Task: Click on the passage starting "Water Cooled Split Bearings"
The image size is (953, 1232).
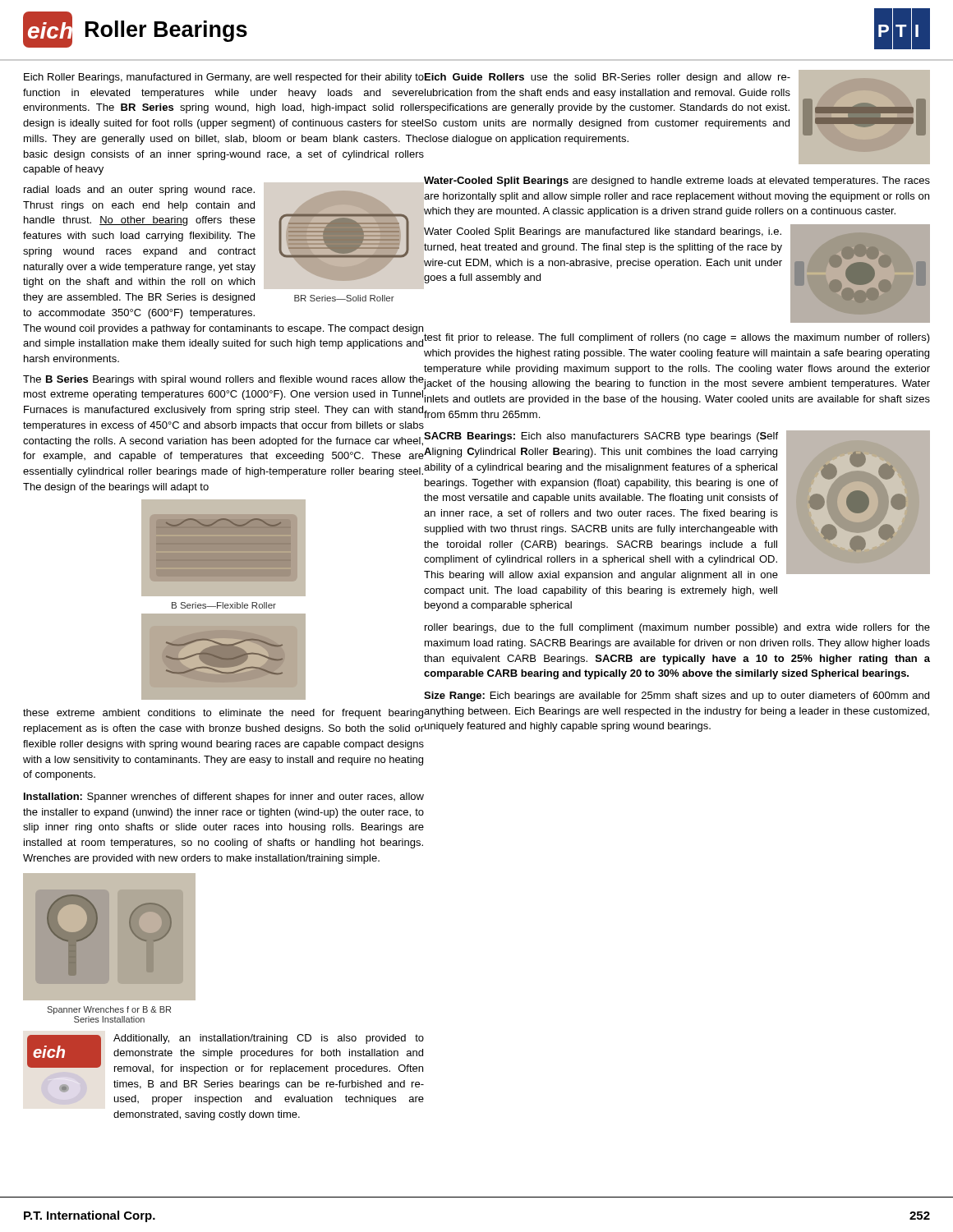Action: pyautogui.click(x=603, y=254)
